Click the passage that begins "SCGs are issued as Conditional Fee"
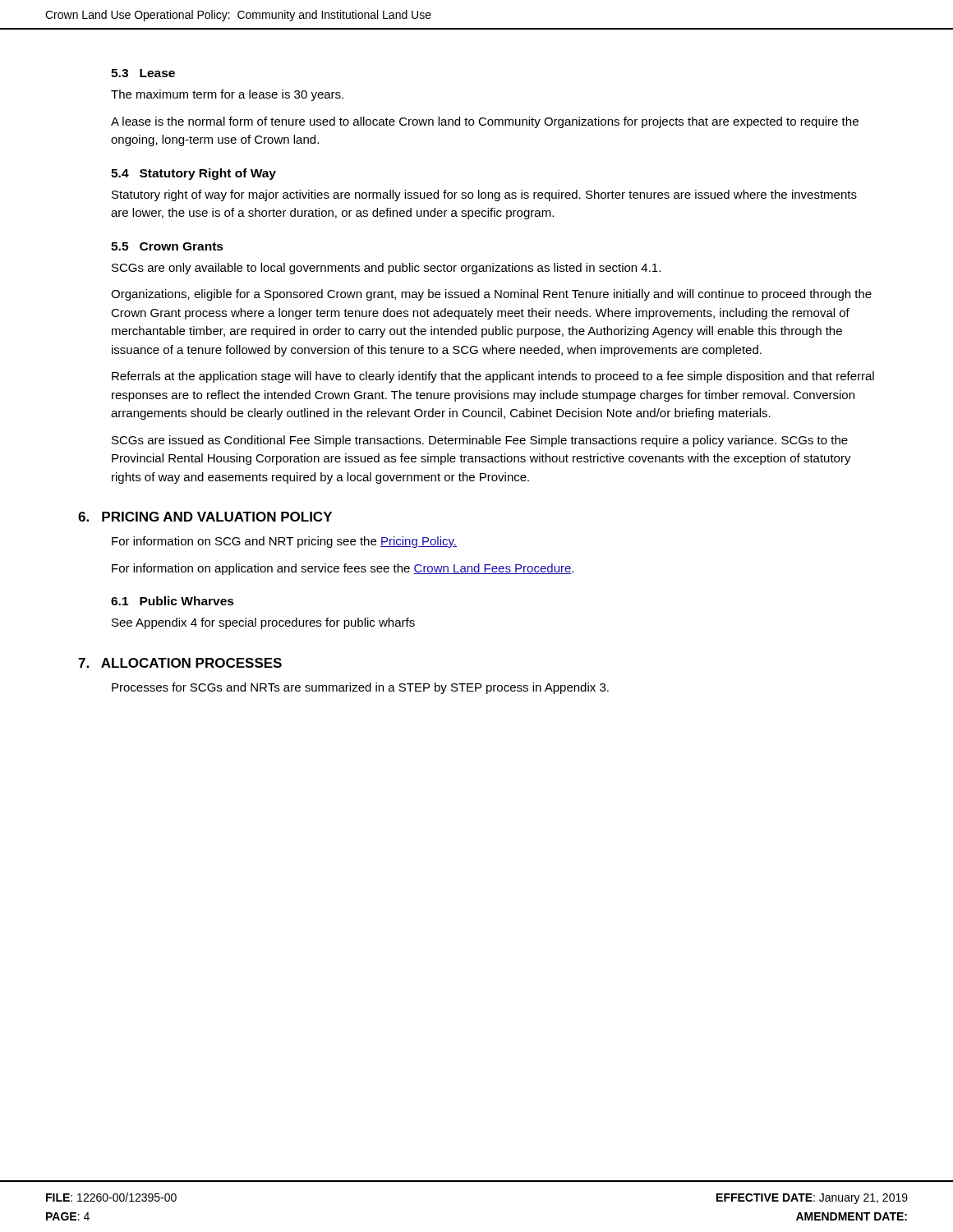 point(481,458)
